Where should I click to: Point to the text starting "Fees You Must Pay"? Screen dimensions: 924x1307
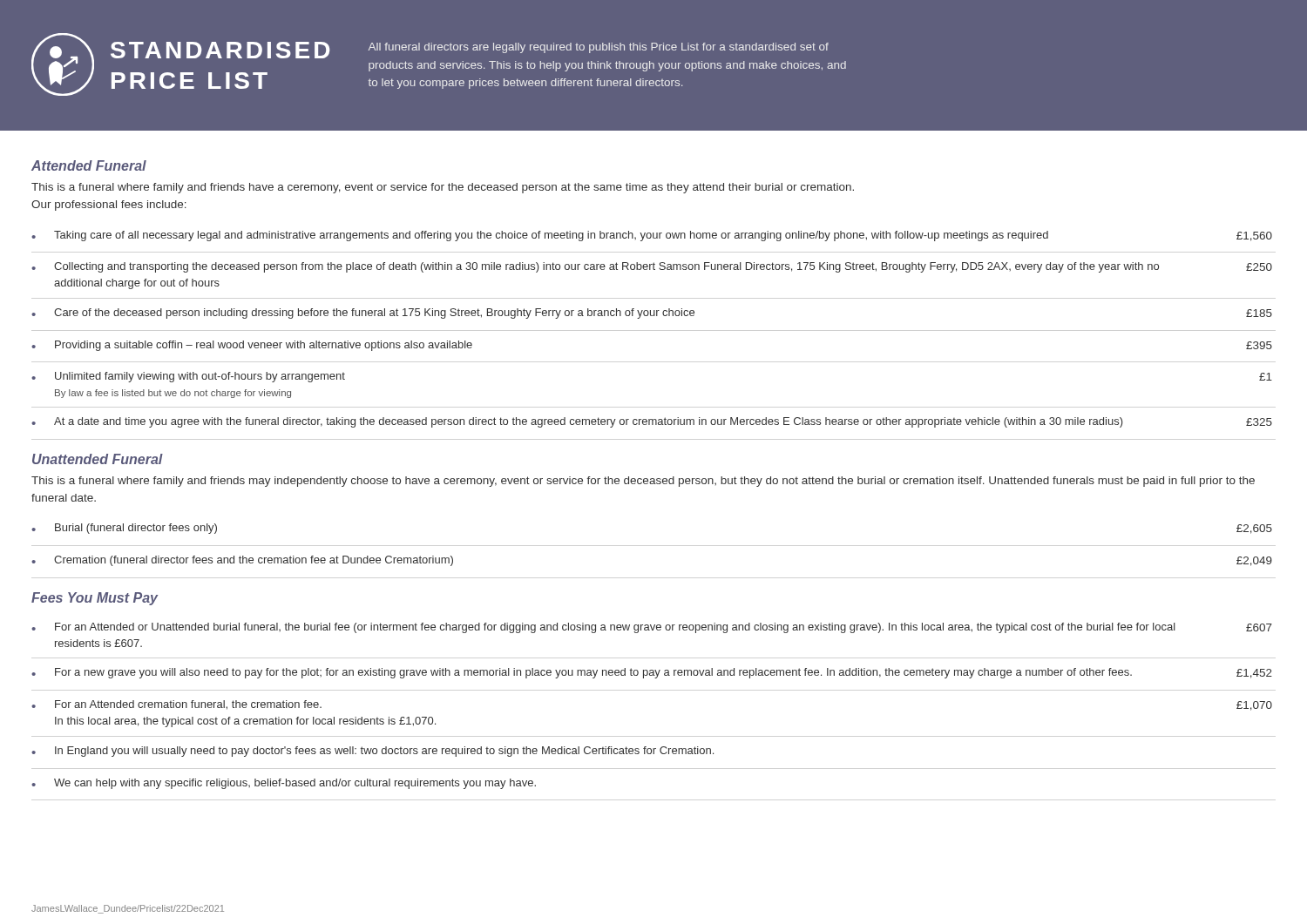tap(94, 598)
